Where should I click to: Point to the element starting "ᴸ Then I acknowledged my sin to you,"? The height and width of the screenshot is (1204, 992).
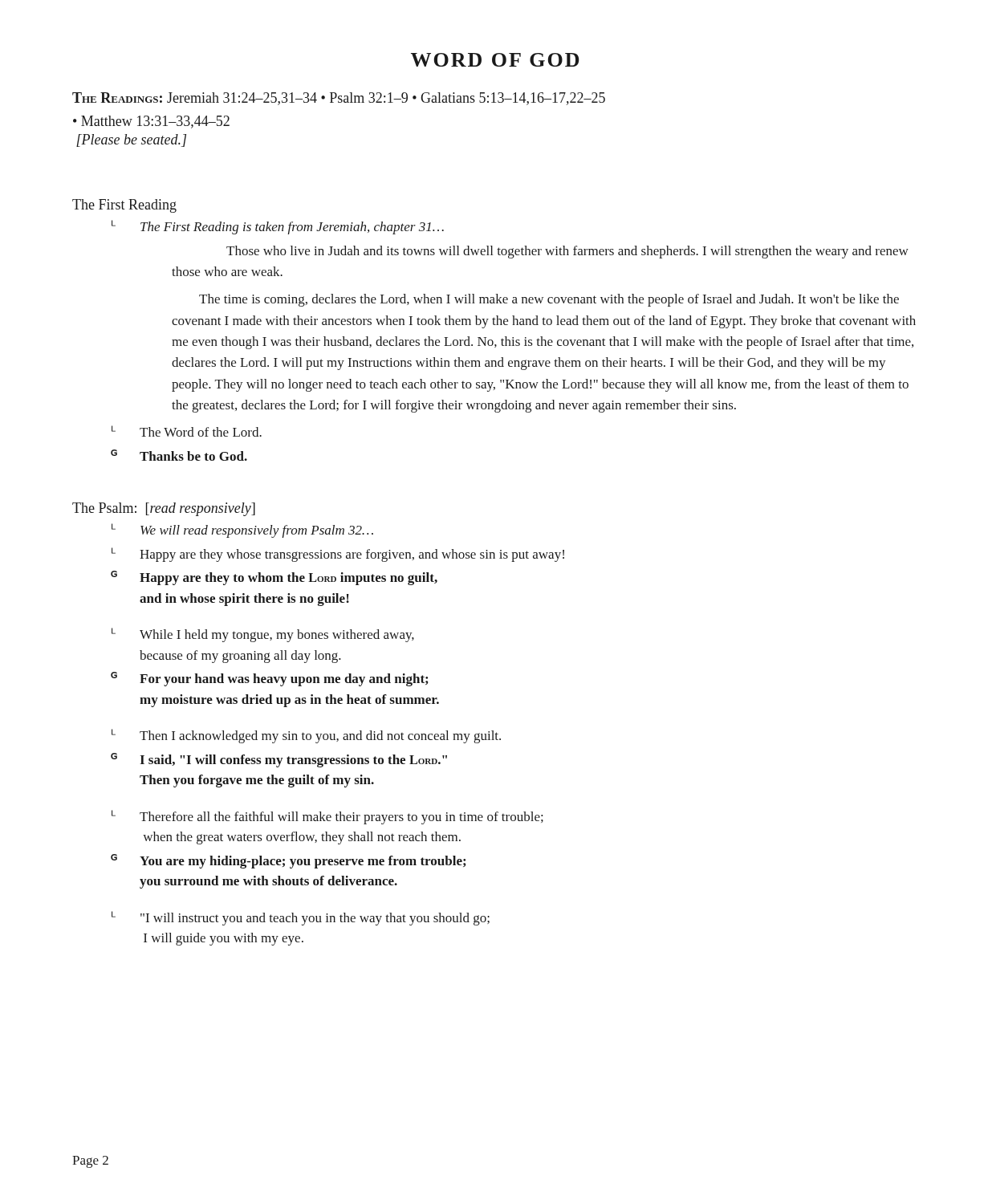(x=306, y=736)
